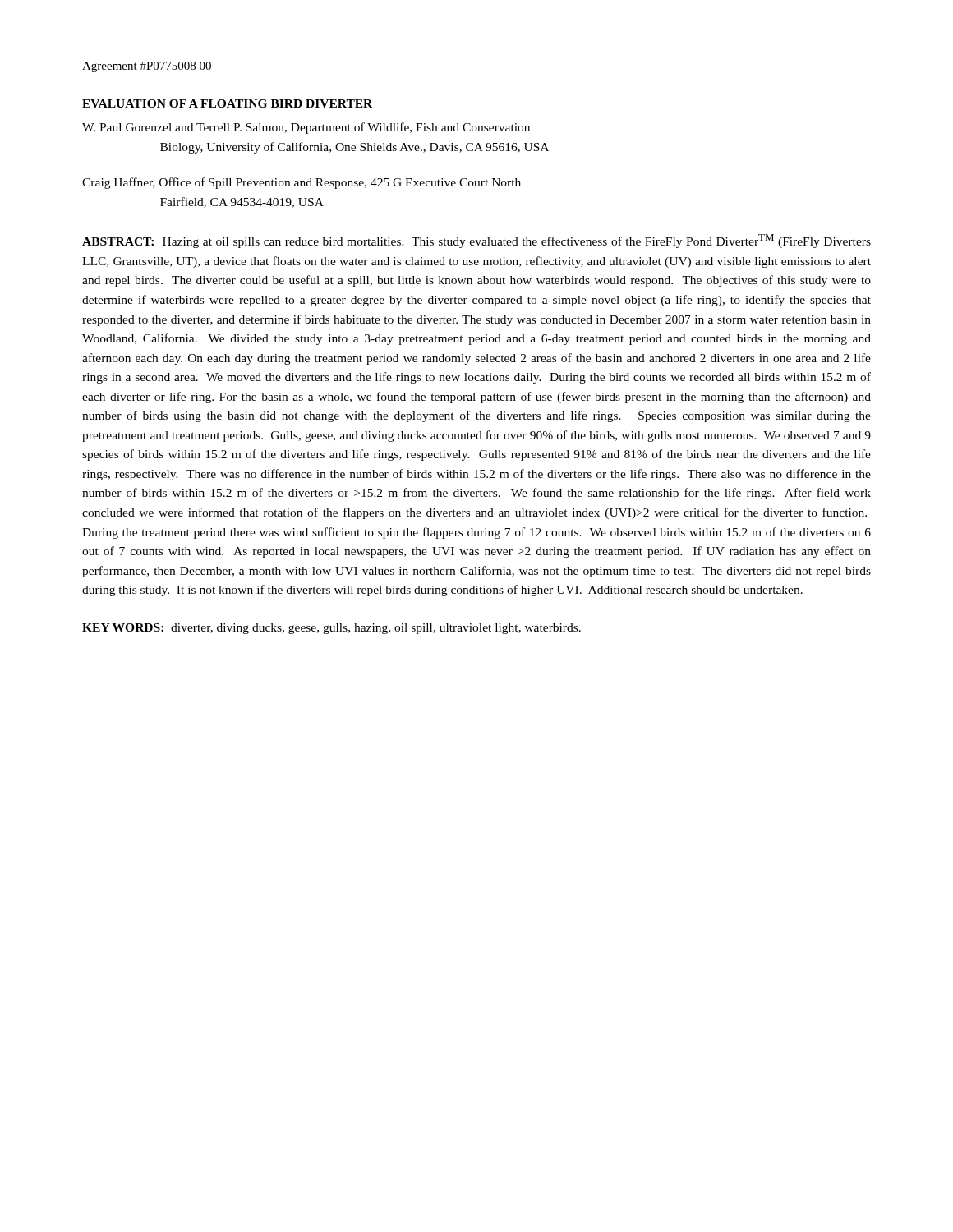Select the passage starting "KEY WORDS: diverter, diving"
This screenshot has height=1232, width=953.
coord(332,627)
